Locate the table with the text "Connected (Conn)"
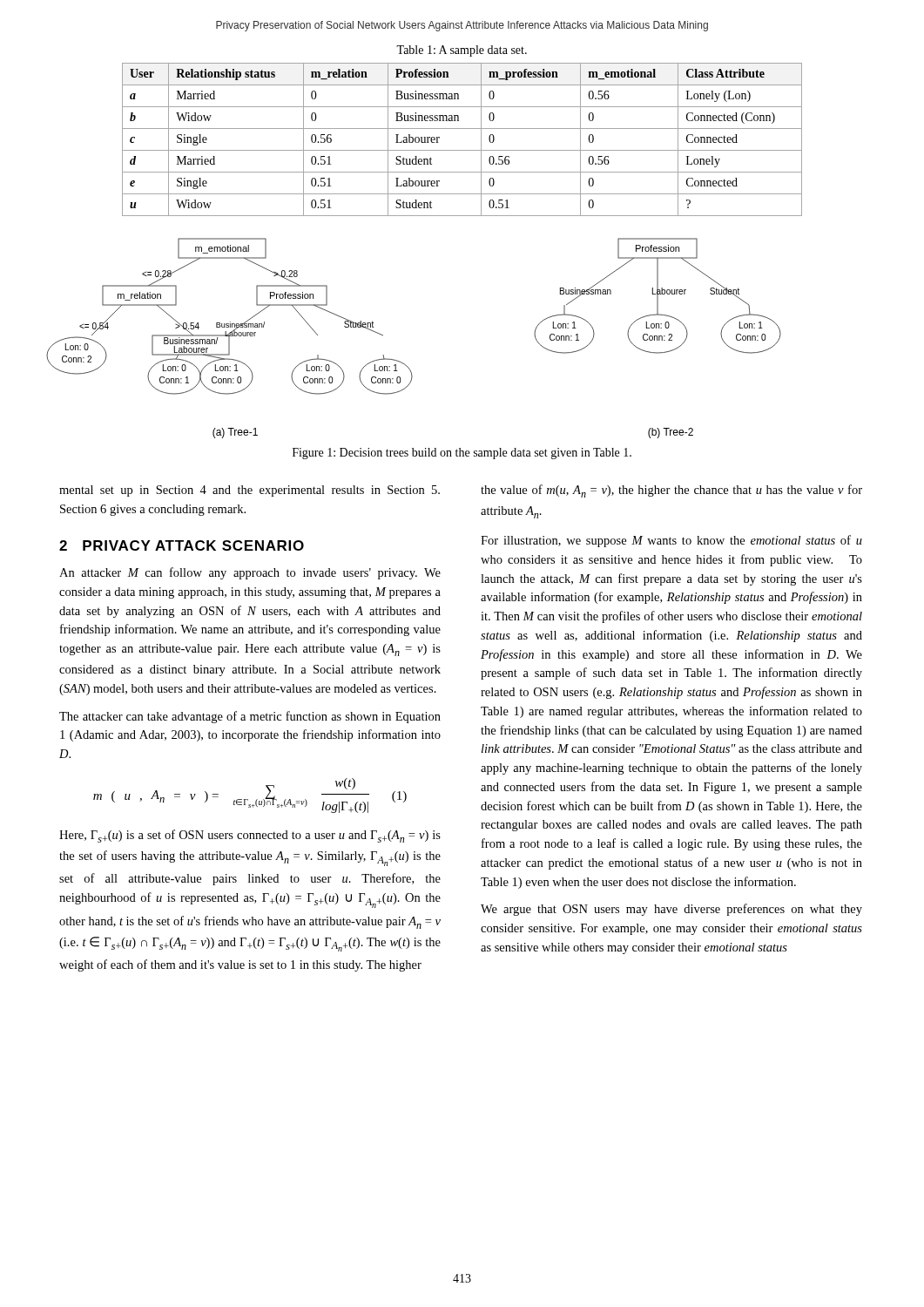Screen dimensions: 1307x924 (x=462, y=139)
